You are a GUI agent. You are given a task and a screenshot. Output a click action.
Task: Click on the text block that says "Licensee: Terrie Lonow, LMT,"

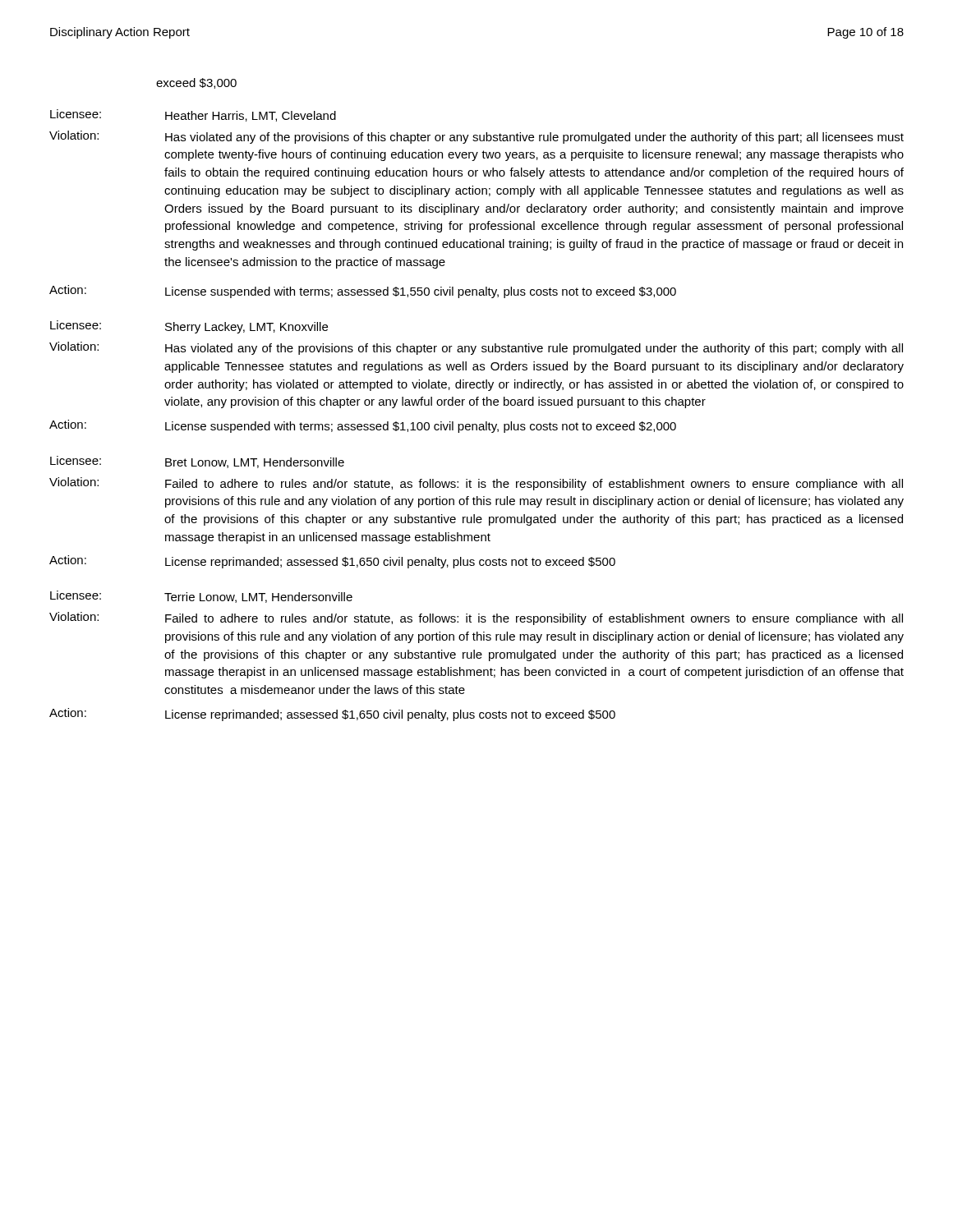pos(476,644)
